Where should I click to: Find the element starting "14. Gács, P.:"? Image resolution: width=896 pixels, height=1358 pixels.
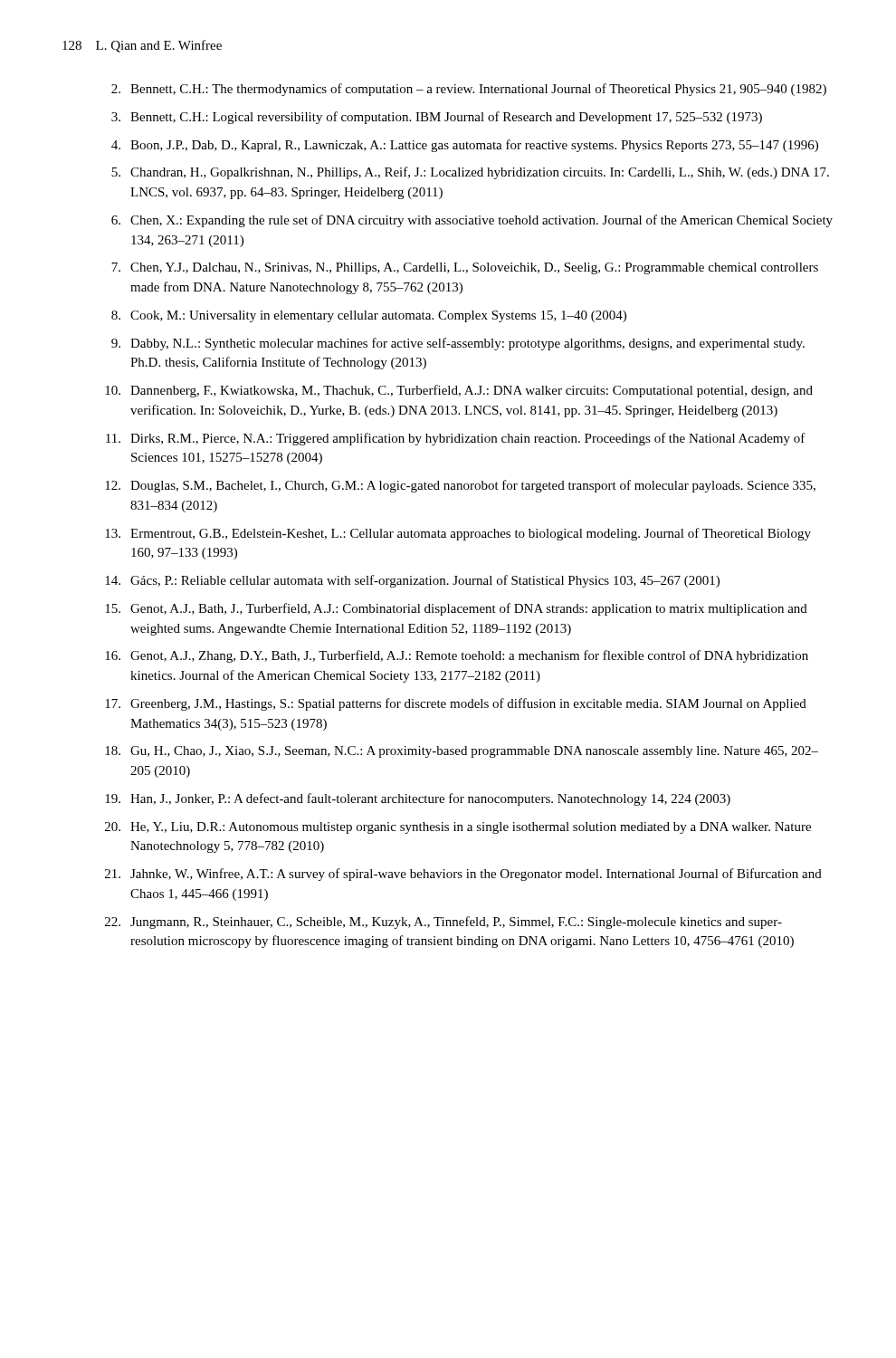tap(462, 581)
